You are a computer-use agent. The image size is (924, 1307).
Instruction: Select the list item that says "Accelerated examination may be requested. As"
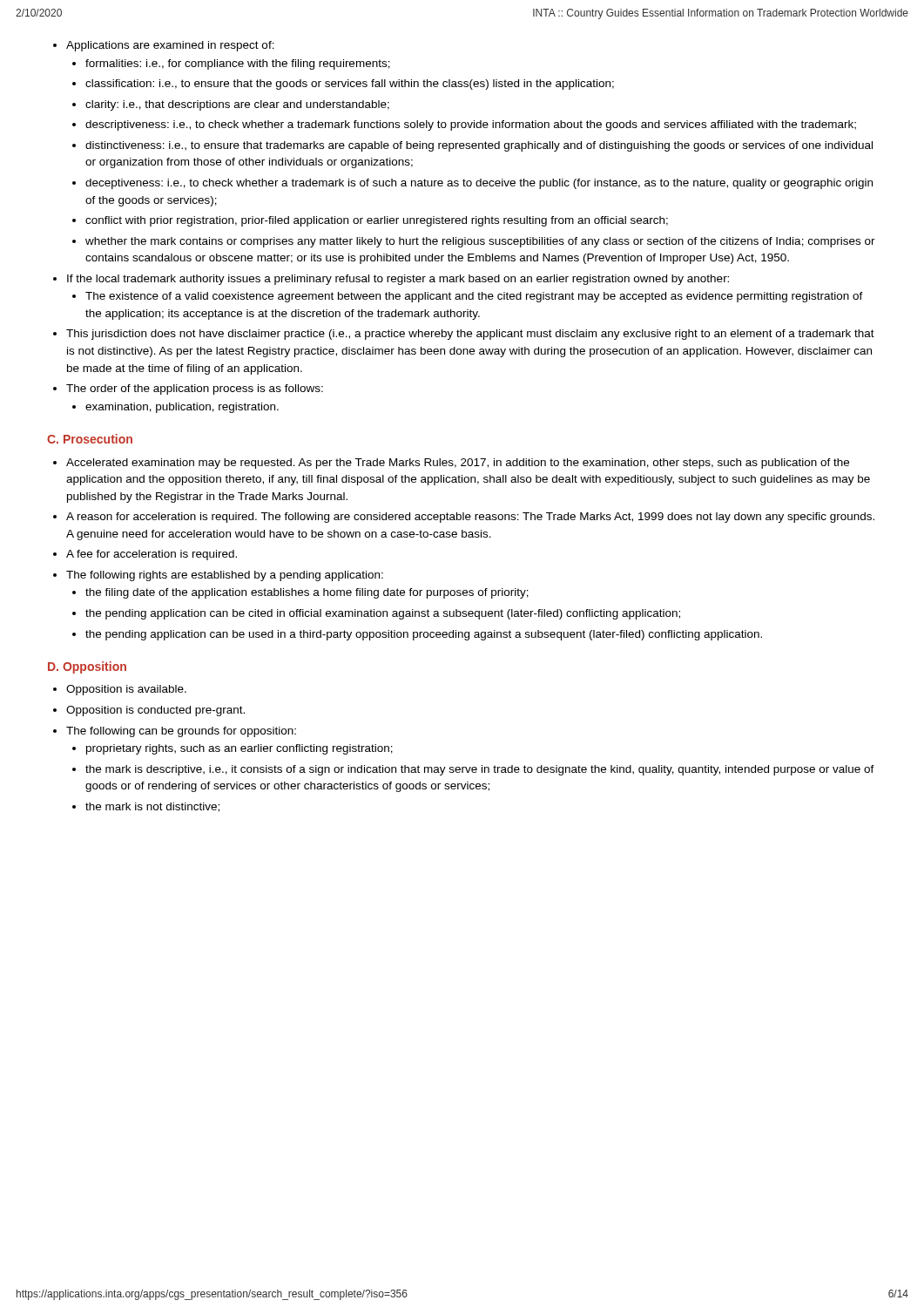tap(468, 479)
